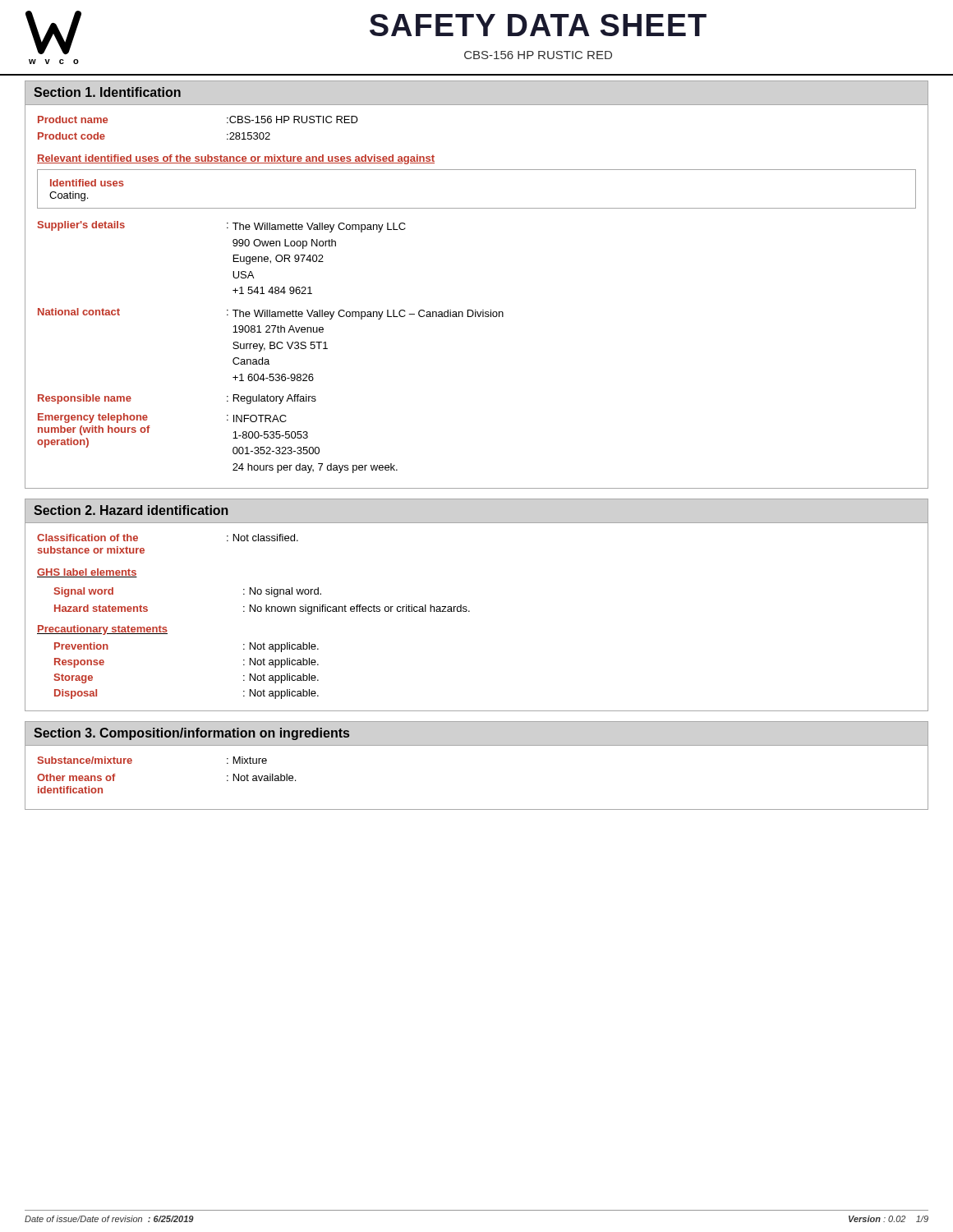Locate the text that reads "Storage : Not applicable."
The width and height of the screenshot is (953, 1232).
pos(76,678)
